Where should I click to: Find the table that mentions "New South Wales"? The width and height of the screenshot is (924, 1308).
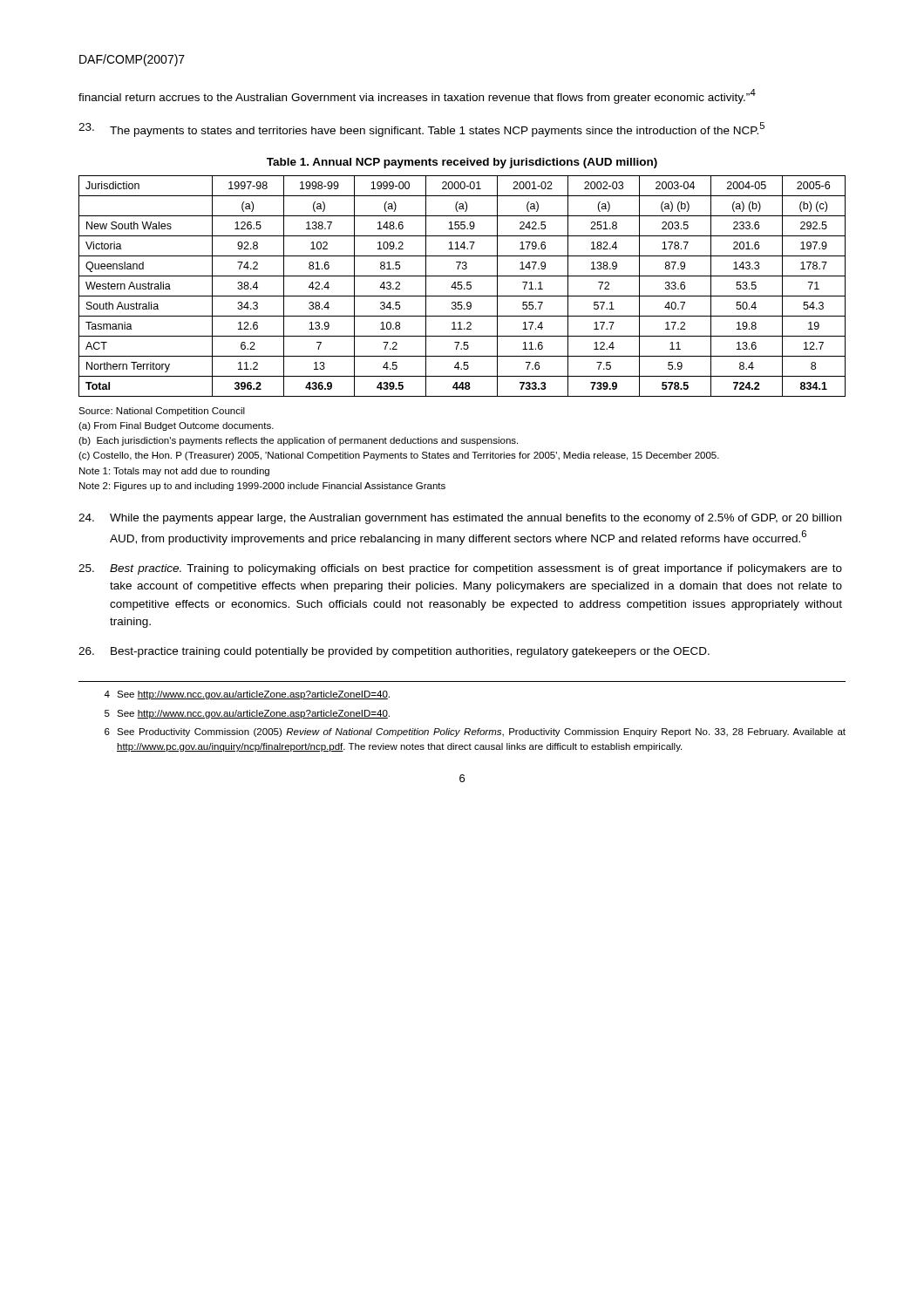pos(462,286)
